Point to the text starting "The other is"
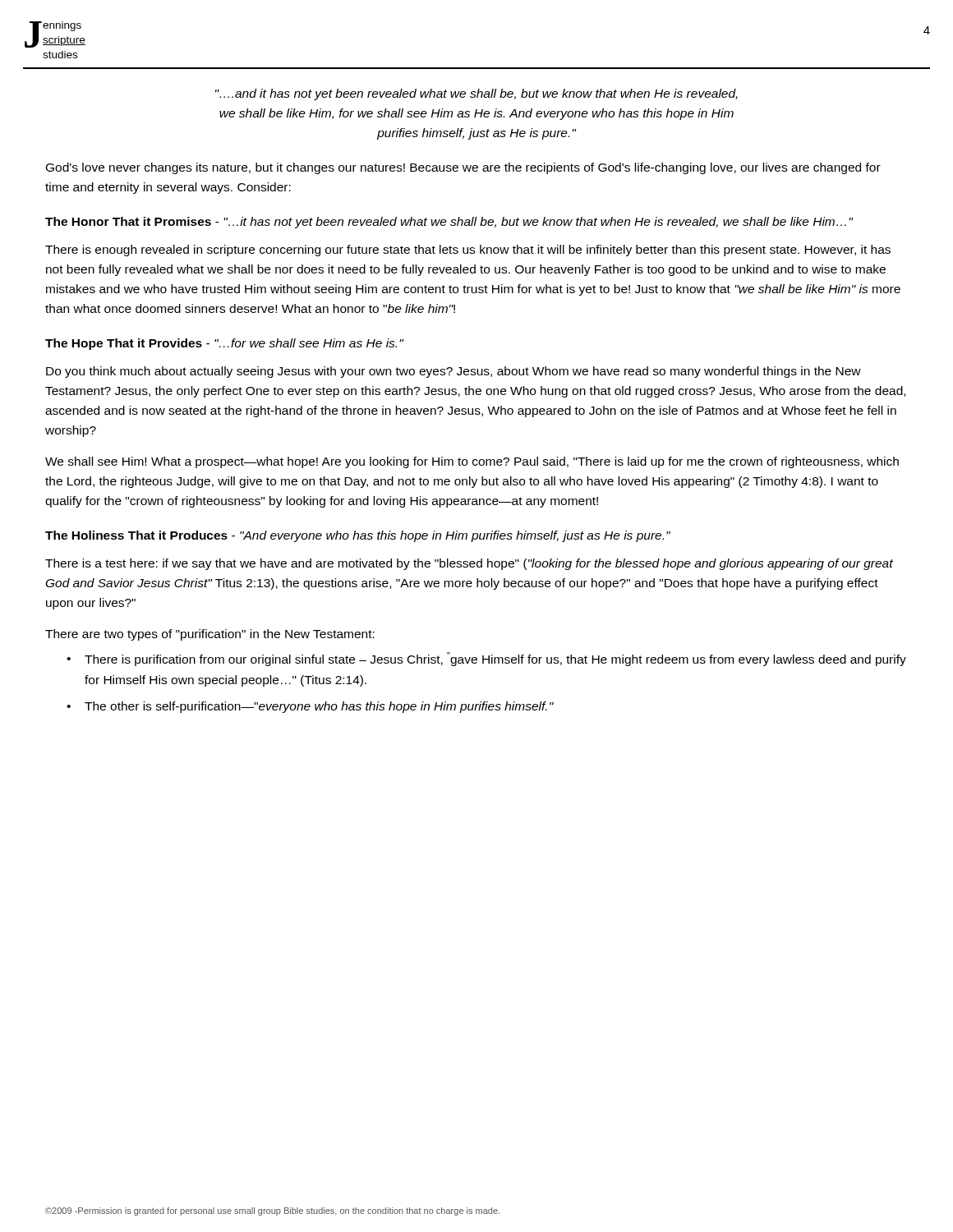This screenshot has height=1232, width=953. tap(319, 706)
